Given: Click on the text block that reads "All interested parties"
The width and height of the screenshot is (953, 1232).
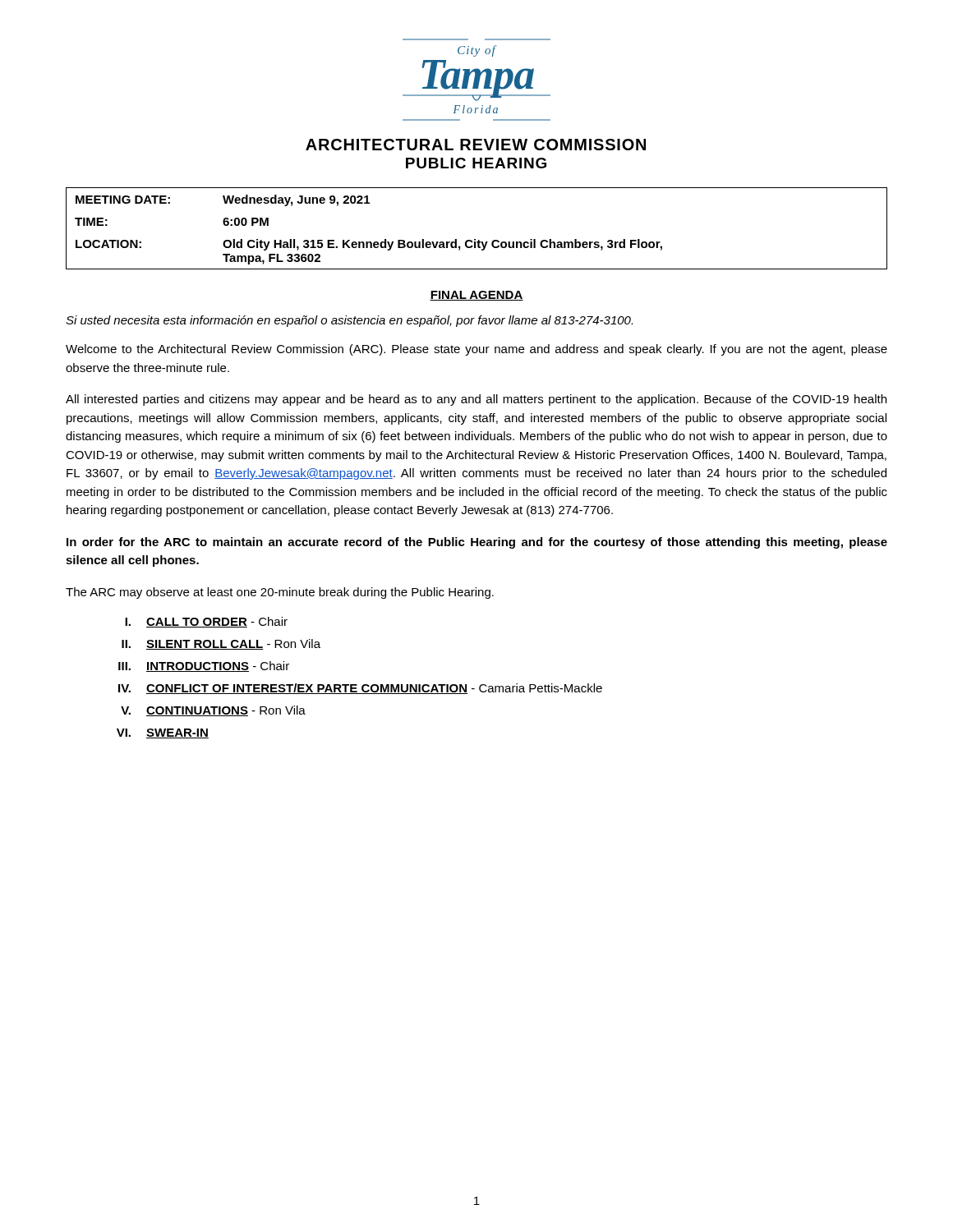Looking at the screenshot, I should point(476,454).
